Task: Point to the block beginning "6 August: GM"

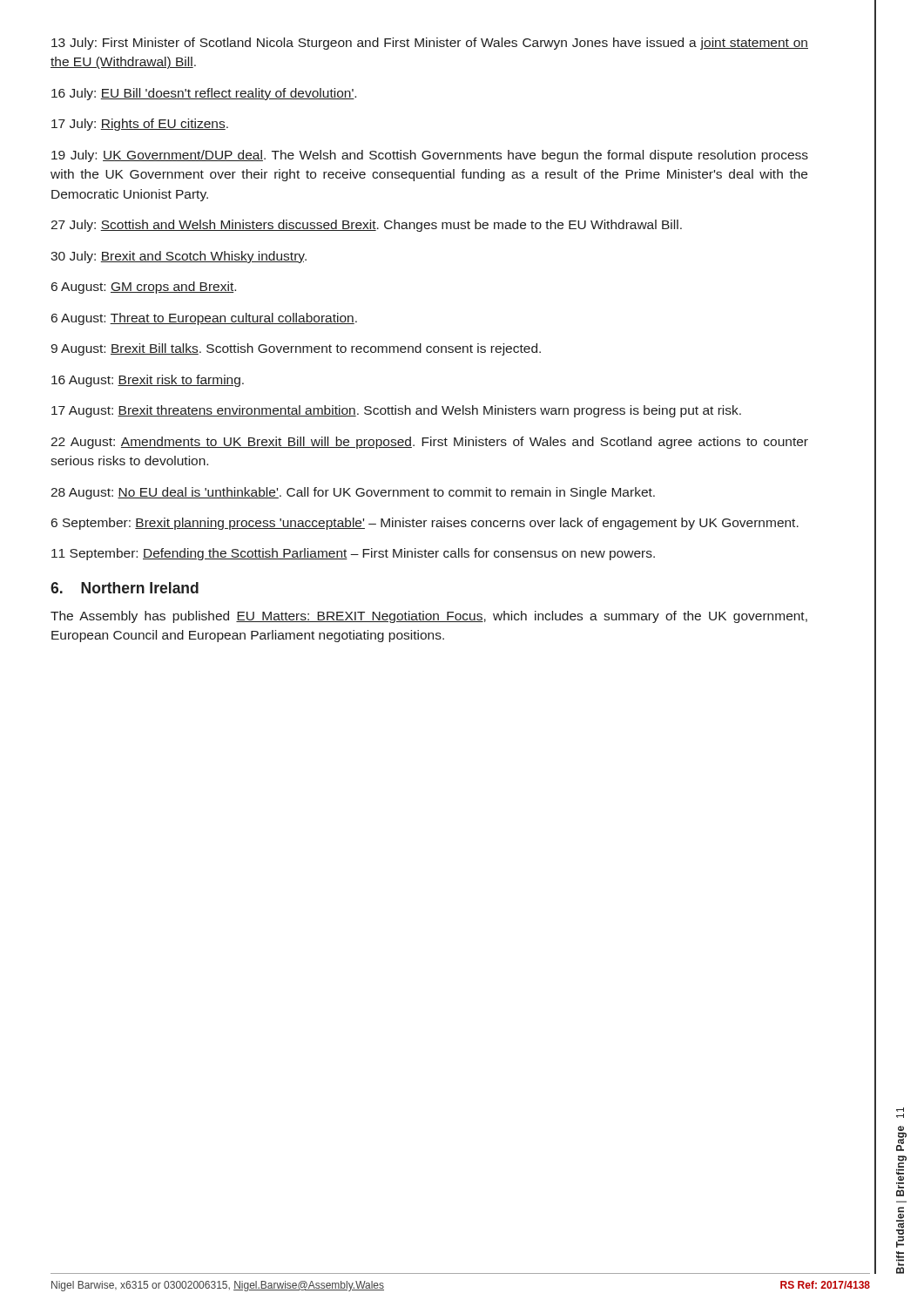Action: coord(144,286)
